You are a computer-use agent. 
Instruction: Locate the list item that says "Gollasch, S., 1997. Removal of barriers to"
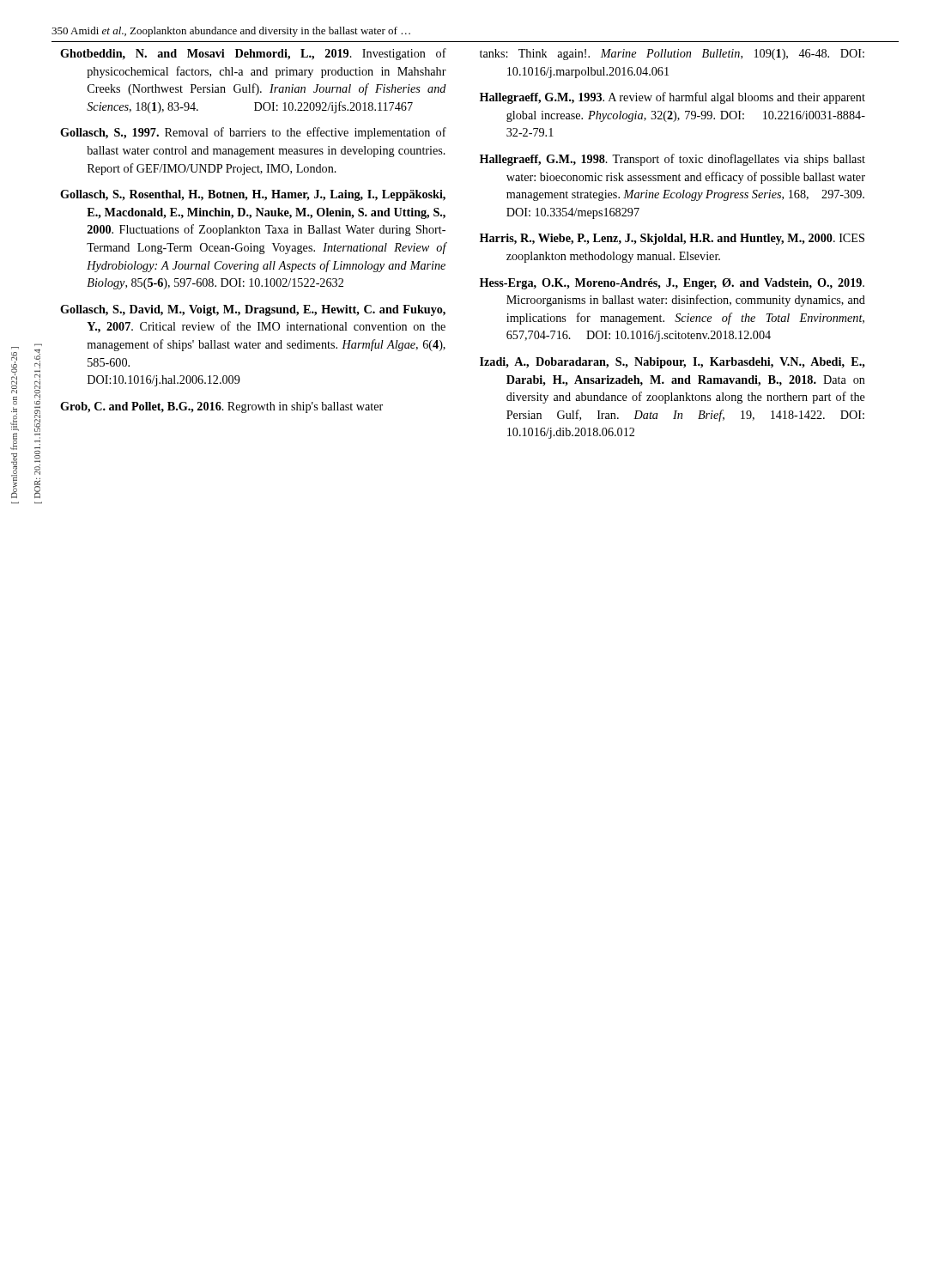pos(253,150)
